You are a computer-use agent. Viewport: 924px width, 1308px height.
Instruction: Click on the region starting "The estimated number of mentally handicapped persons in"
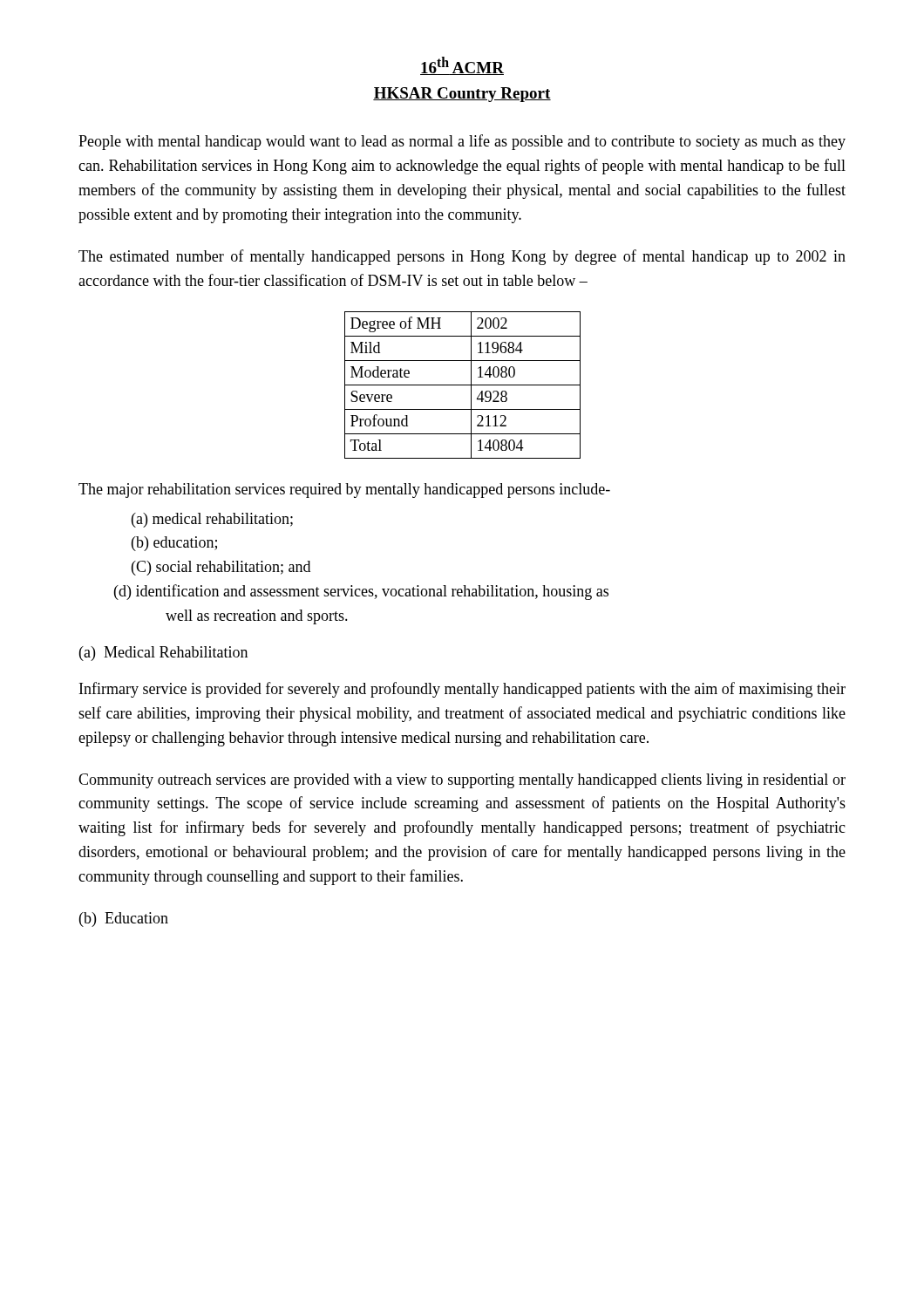[x=462, y=268]
